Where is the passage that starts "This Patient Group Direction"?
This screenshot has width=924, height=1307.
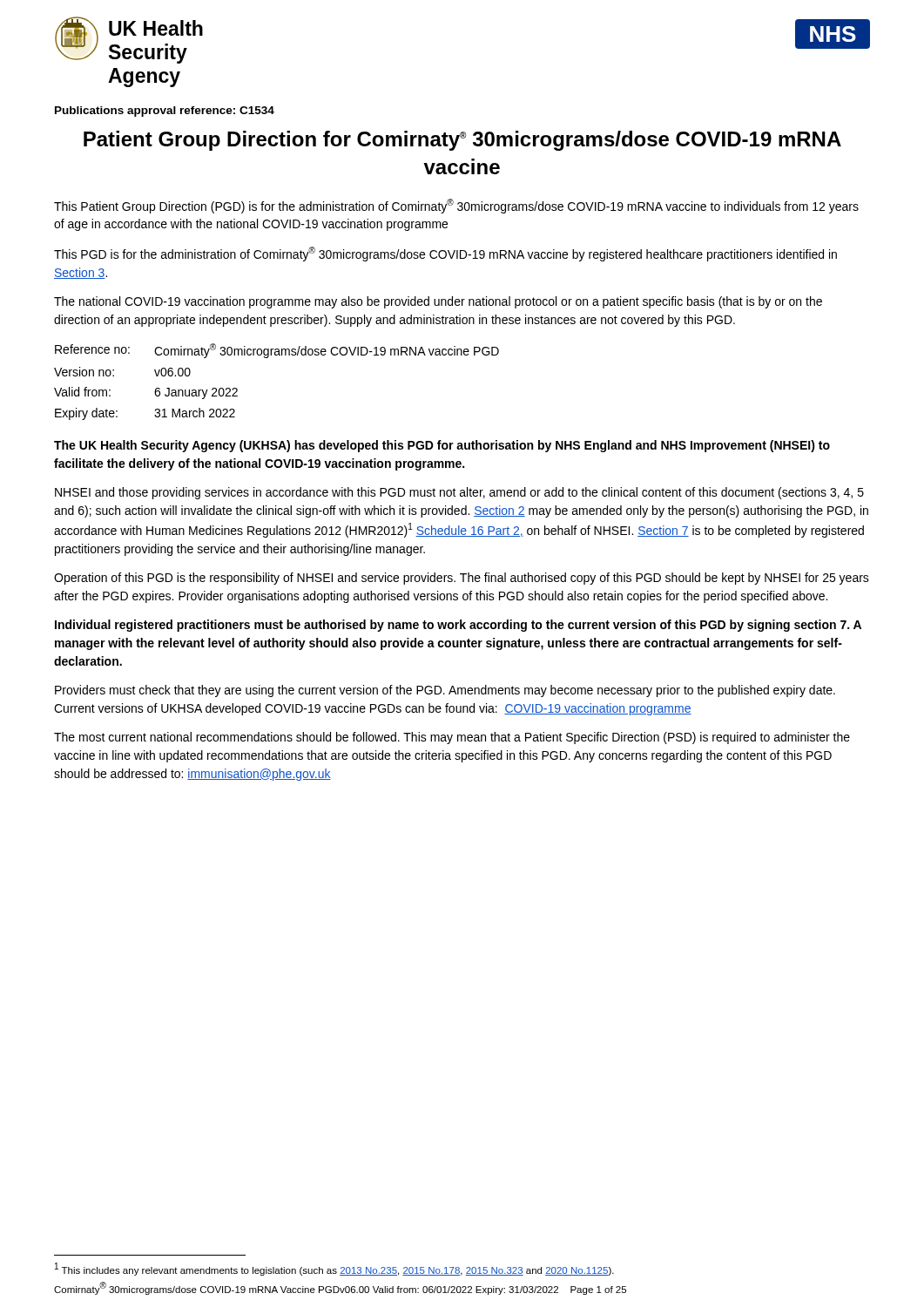click(x=456, y=214)
